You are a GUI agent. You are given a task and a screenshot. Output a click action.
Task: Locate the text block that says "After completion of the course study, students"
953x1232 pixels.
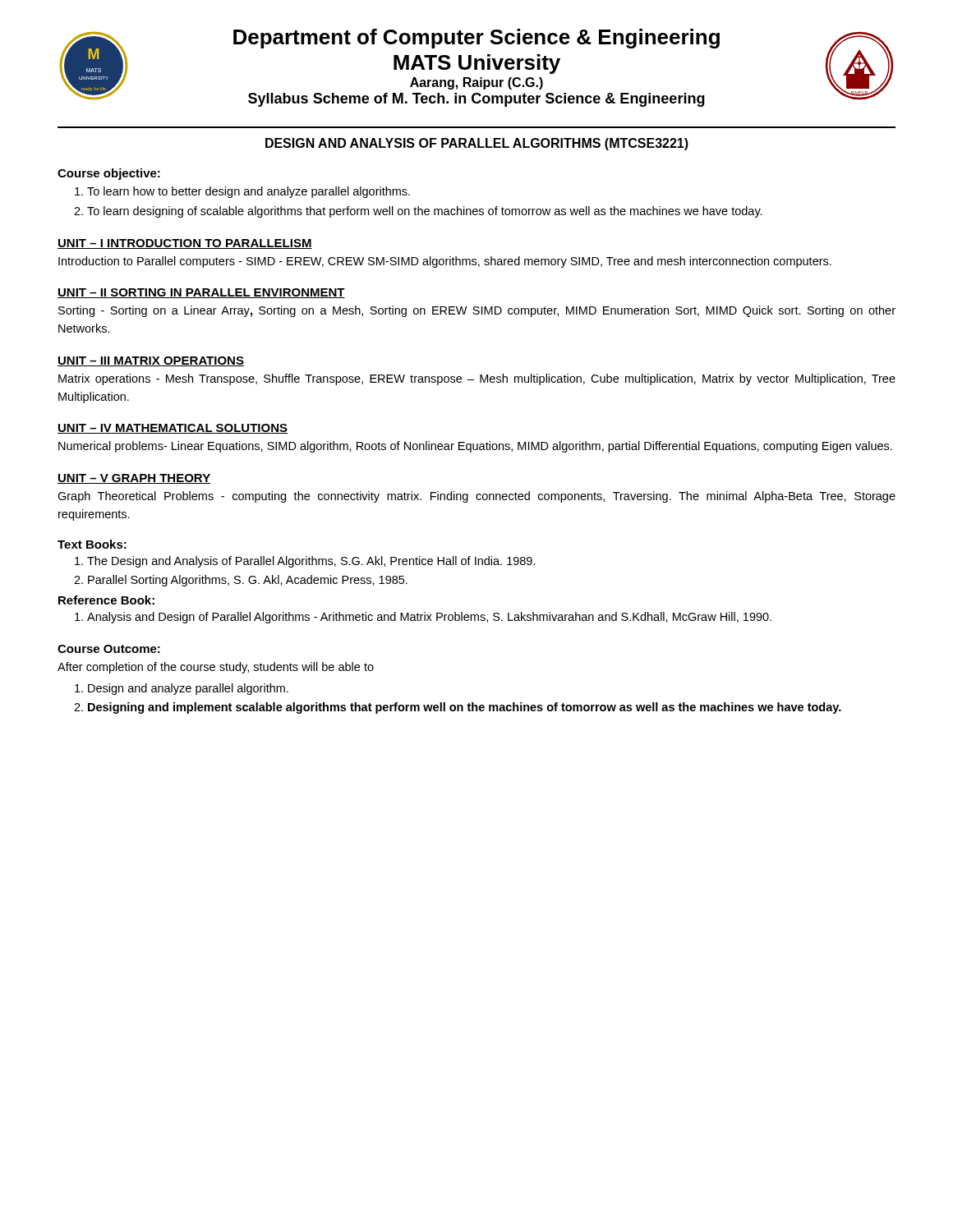(x=216, y=667)
